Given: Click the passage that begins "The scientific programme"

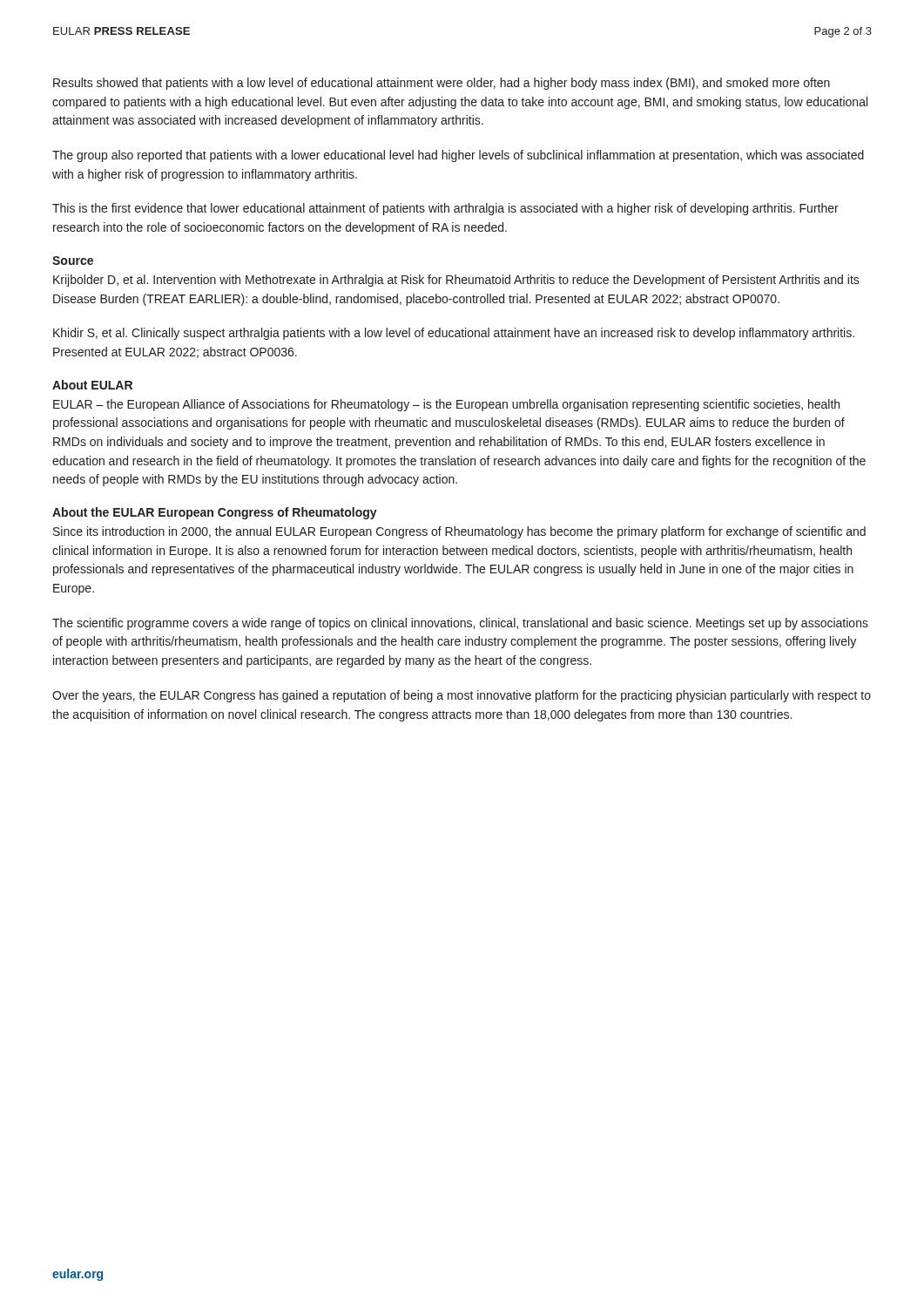Looking at the screenshot, I should (460, 642).
